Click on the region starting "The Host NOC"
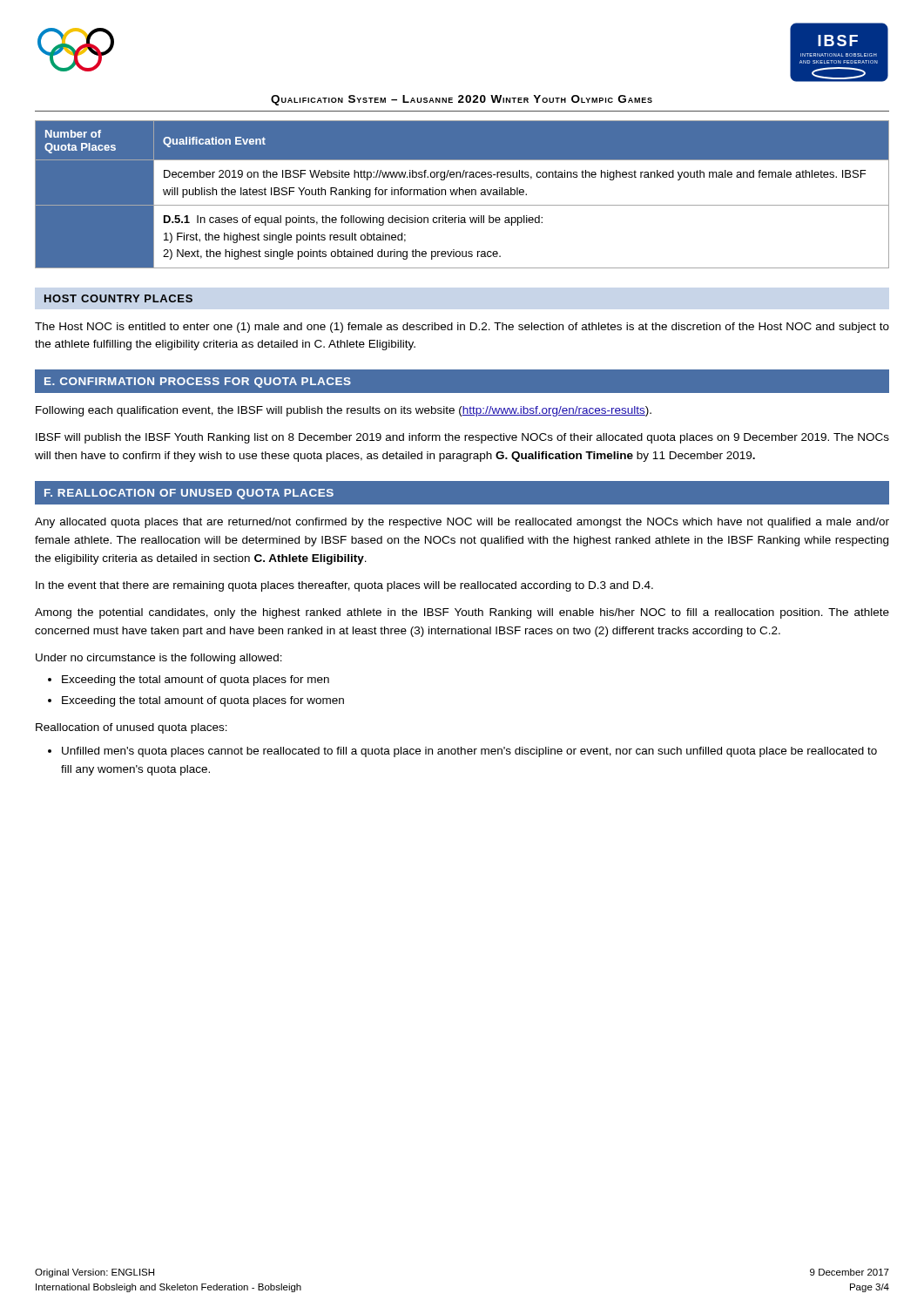 [x=462, y=335]
